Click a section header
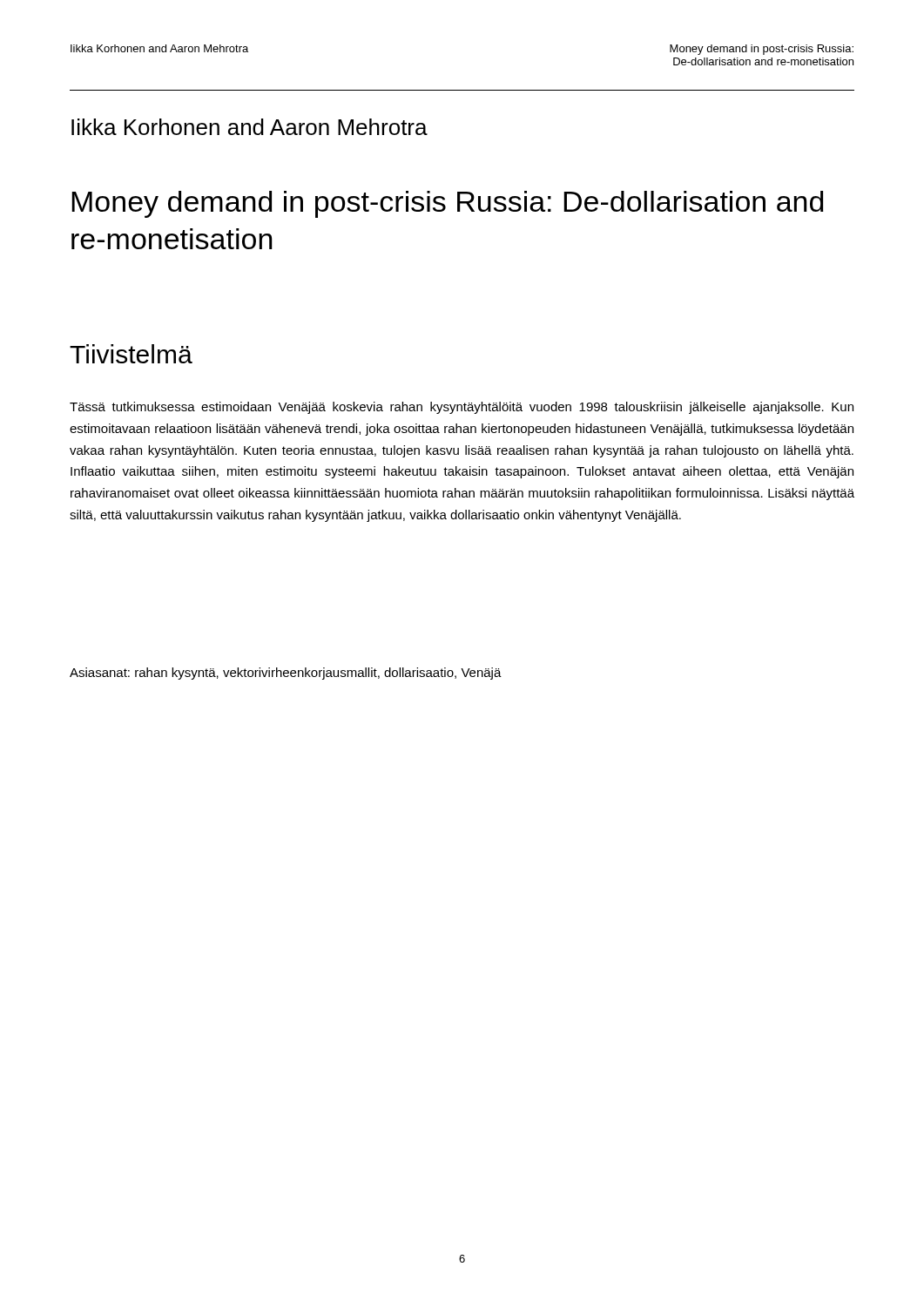Image resolution: width=924 pixels, height=1307 pixels. click(x=131, y=354)
